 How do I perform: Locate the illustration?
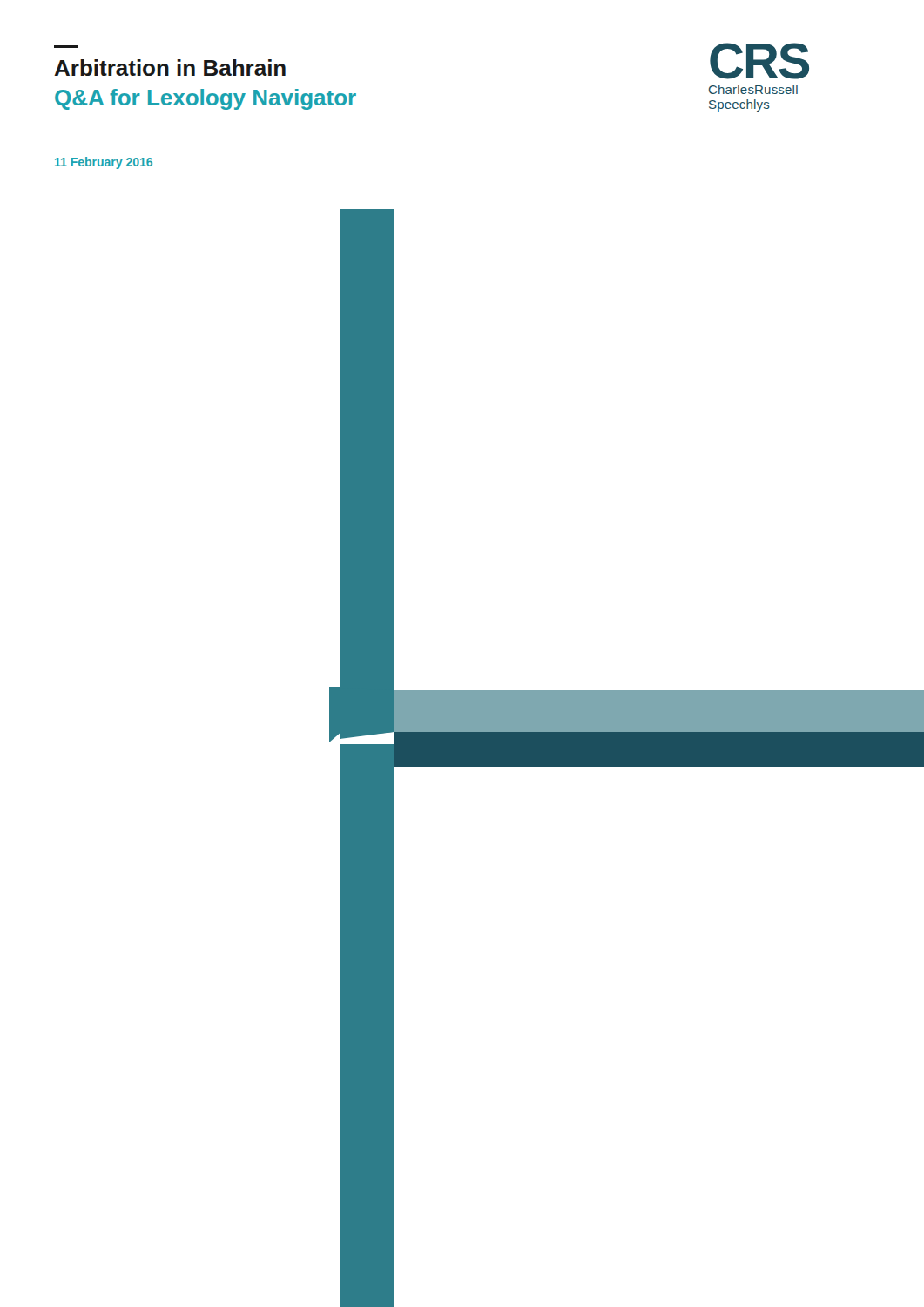click(462, 758)
